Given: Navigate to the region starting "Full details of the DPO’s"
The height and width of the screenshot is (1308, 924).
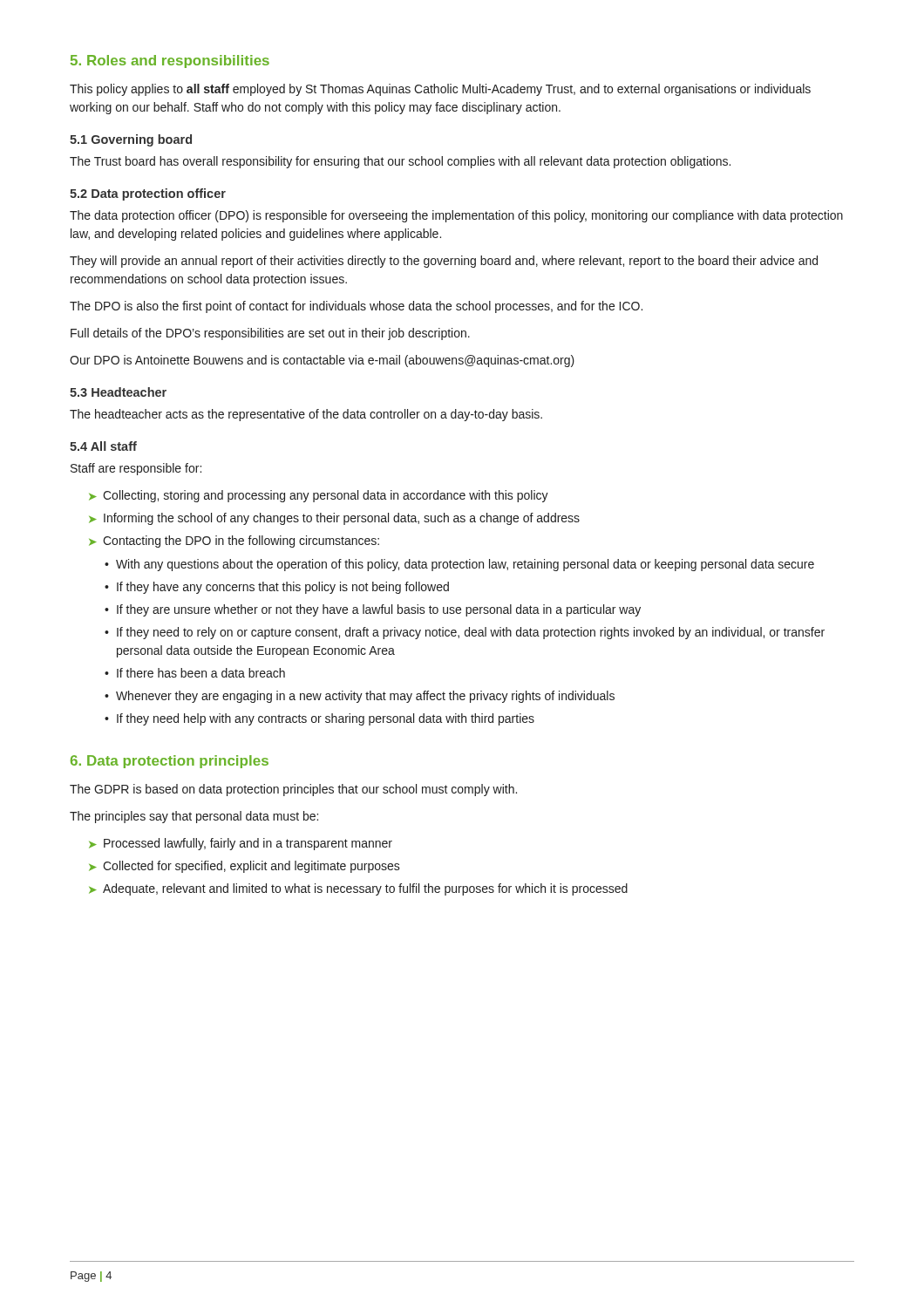Looking at the screenshot, I should (x=462, y=334).
